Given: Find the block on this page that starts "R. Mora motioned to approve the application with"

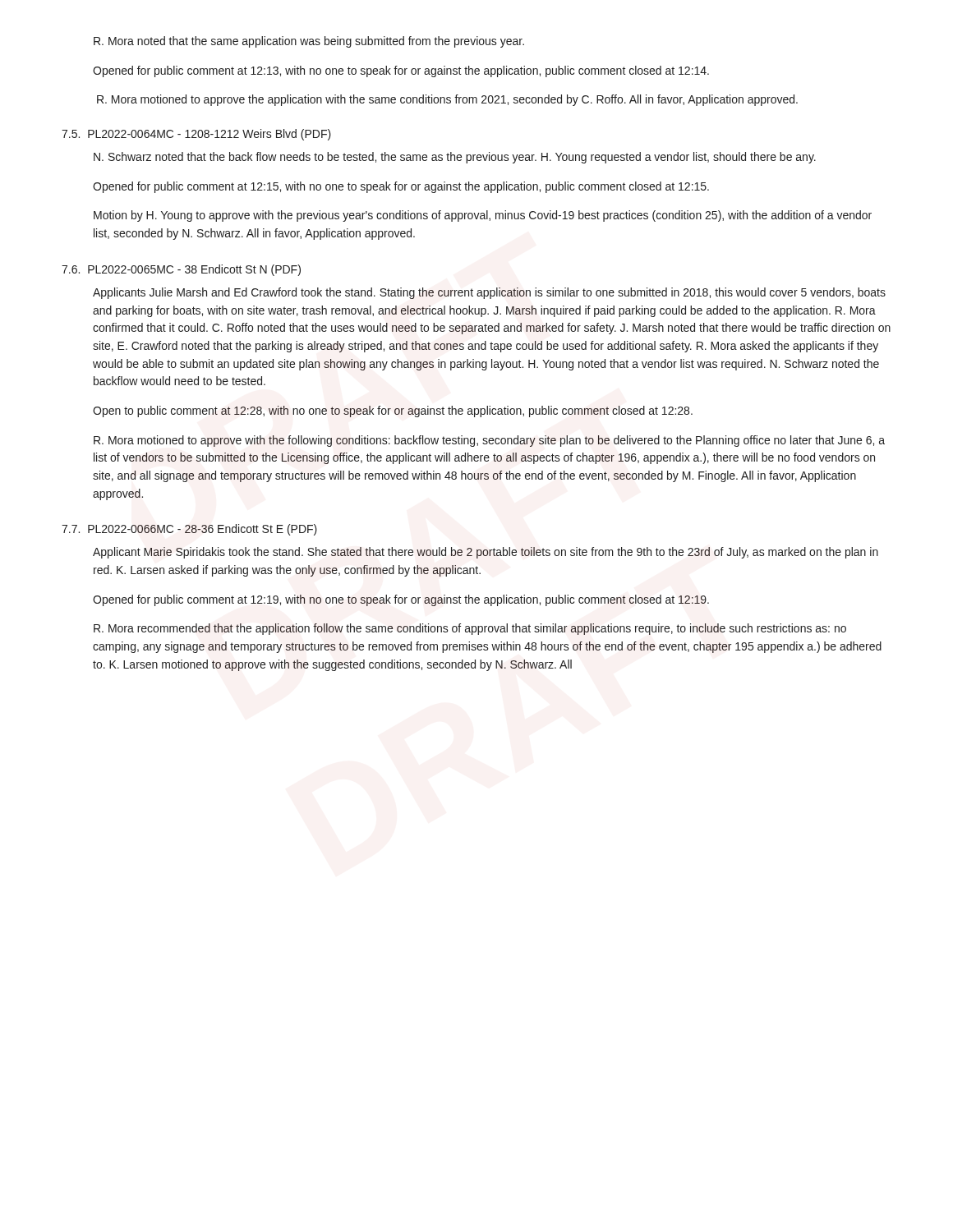Looking at the screenshot, I should point(446,100).
